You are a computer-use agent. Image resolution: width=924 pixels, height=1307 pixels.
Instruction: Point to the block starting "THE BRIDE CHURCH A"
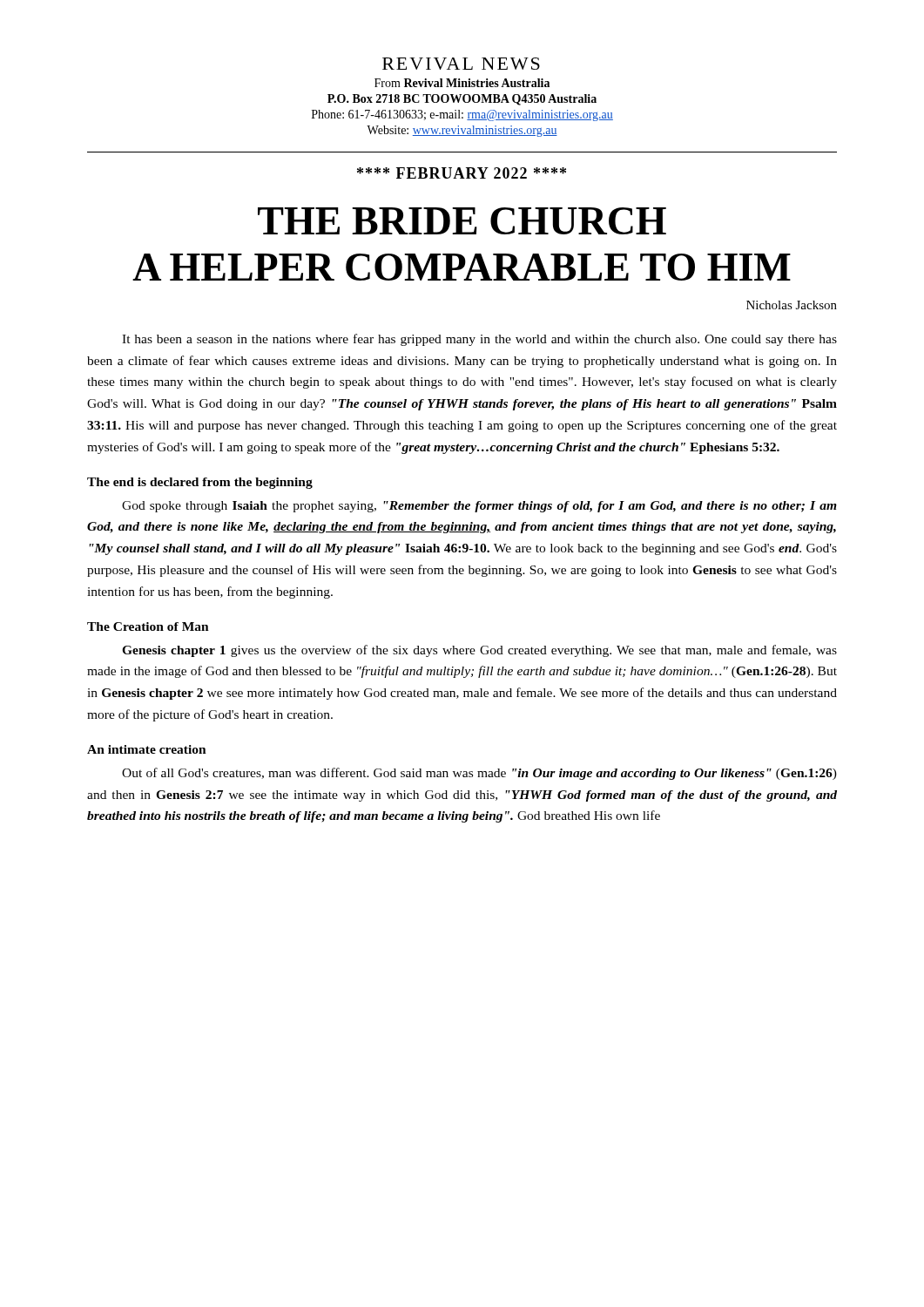462,245
